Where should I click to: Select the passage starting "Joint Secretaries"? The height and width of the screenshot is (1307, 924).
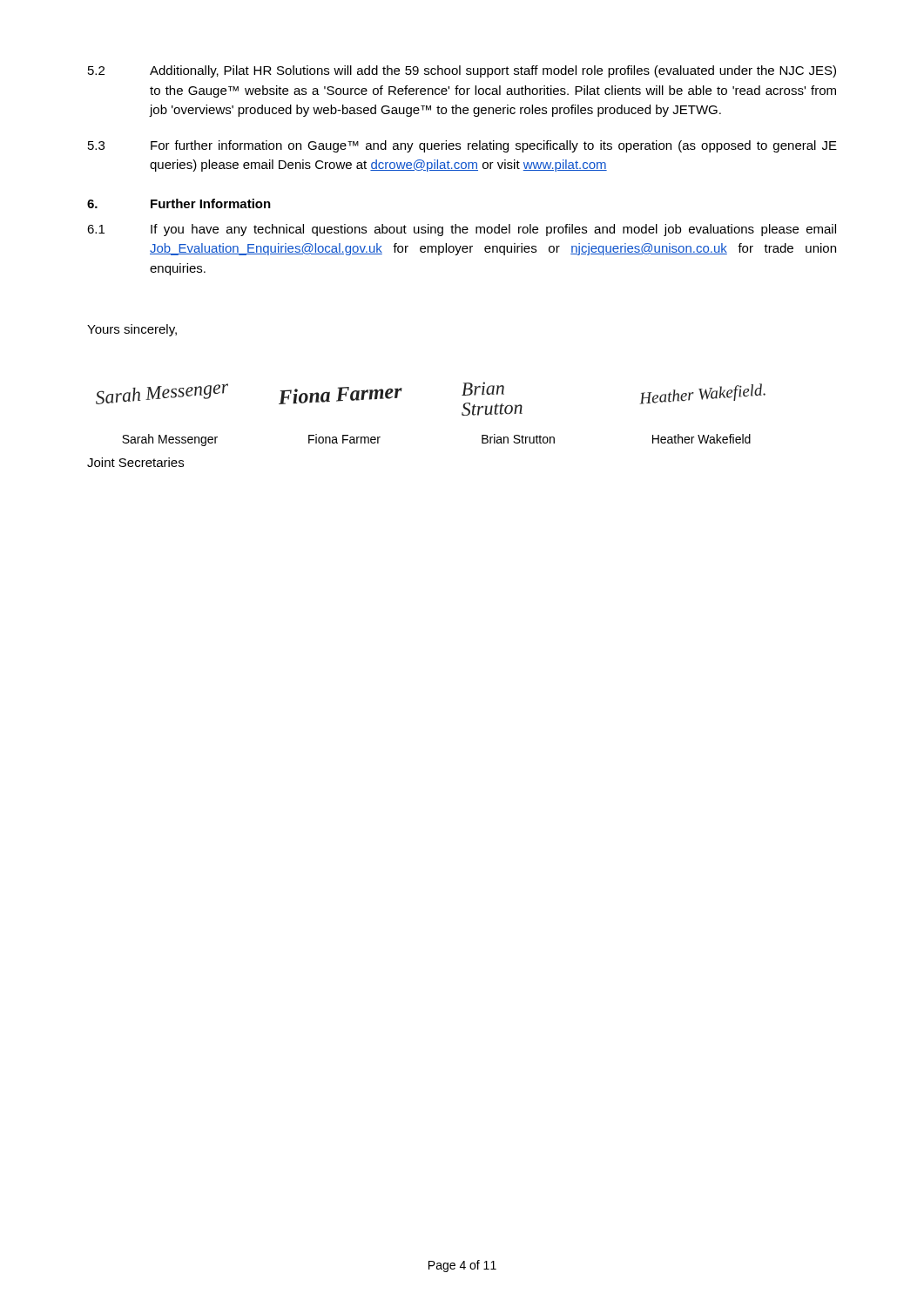(x=136, y=462)
